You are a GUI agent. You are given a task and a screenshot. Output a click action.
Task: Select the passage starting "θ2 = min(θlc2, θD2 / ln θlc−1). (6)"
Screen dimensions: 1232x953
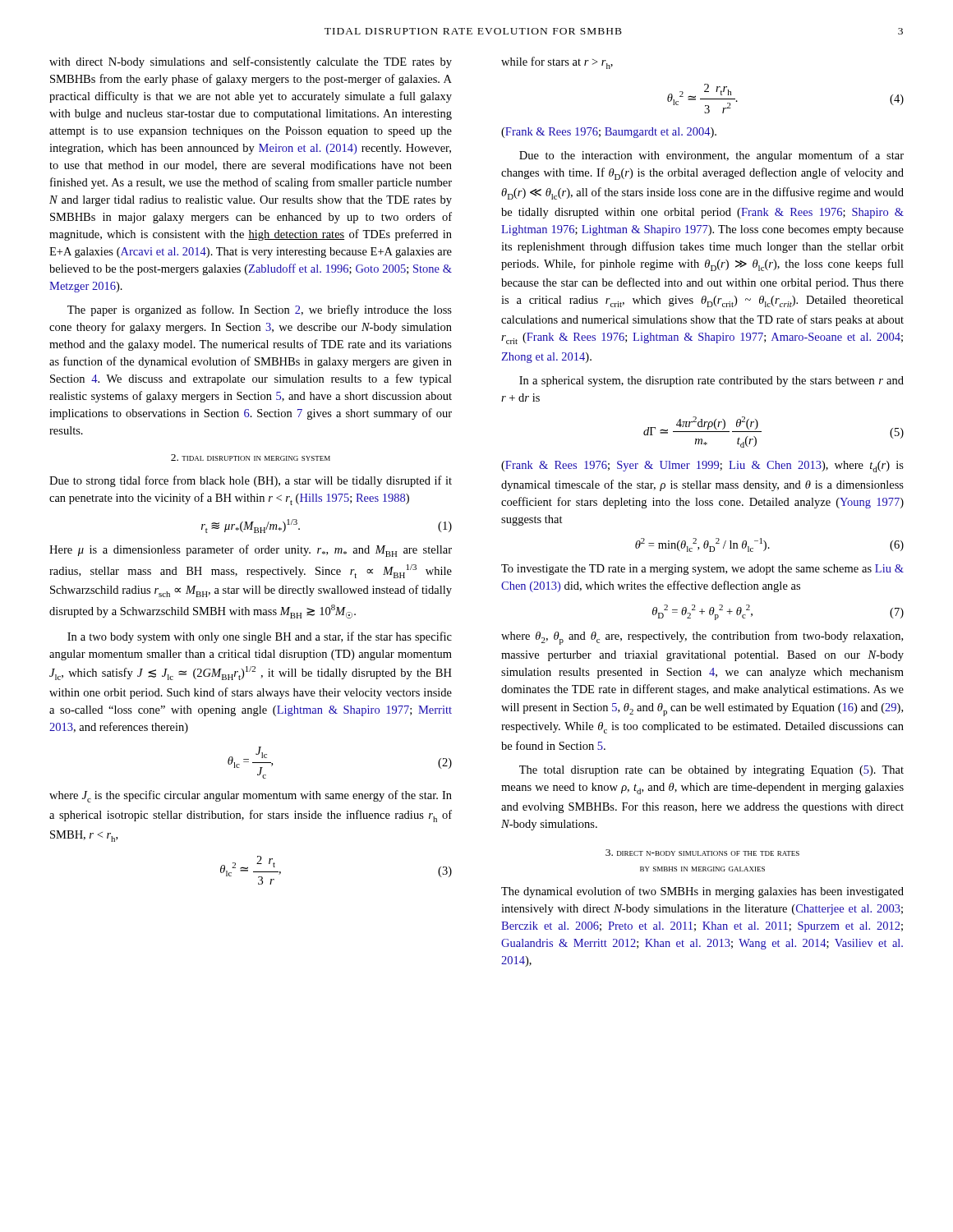click(702, 545)
